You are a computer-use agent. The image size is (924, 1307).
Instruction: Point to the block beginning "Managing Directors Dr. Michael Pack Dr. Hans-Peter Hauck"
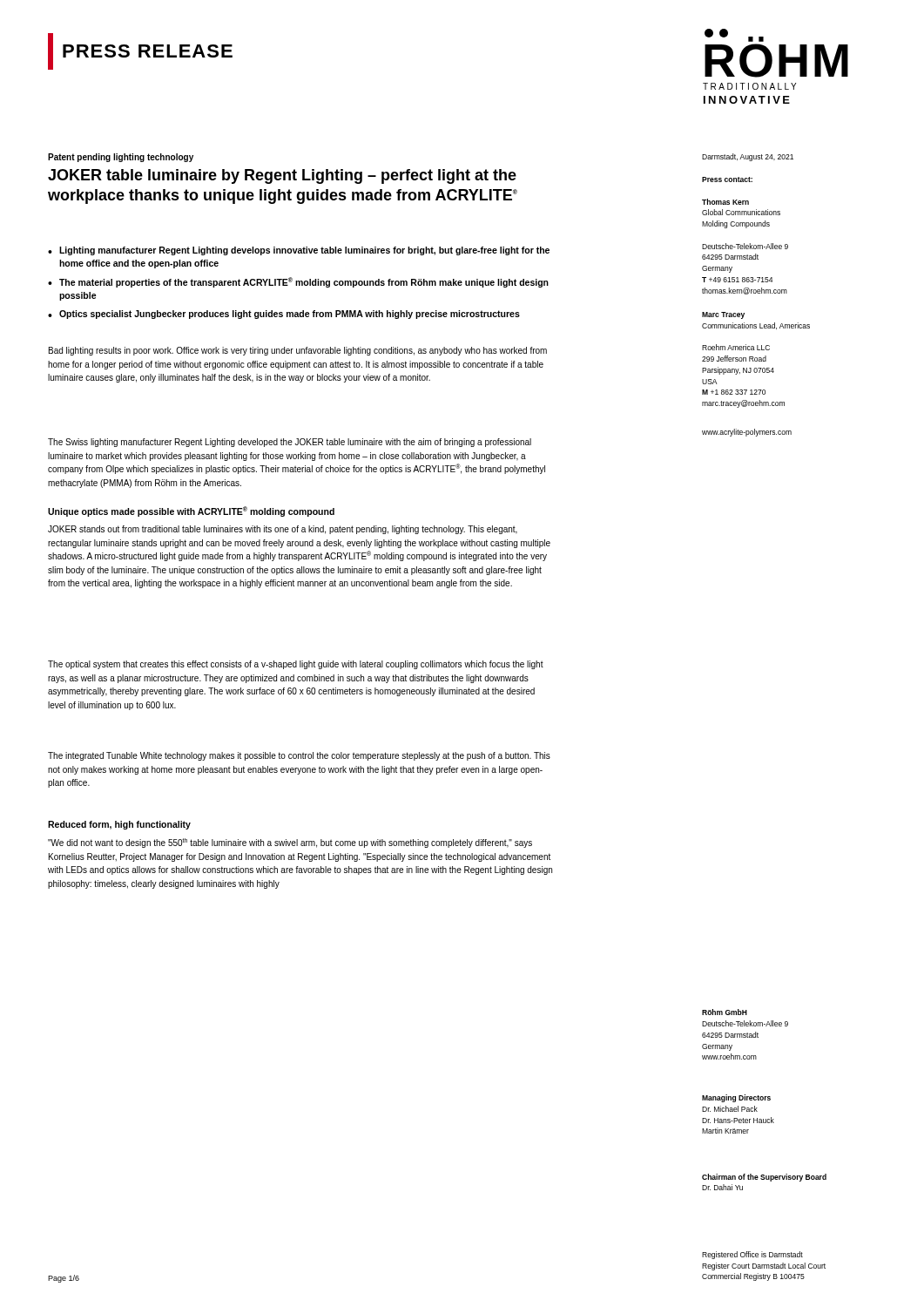click(738, 1115)
